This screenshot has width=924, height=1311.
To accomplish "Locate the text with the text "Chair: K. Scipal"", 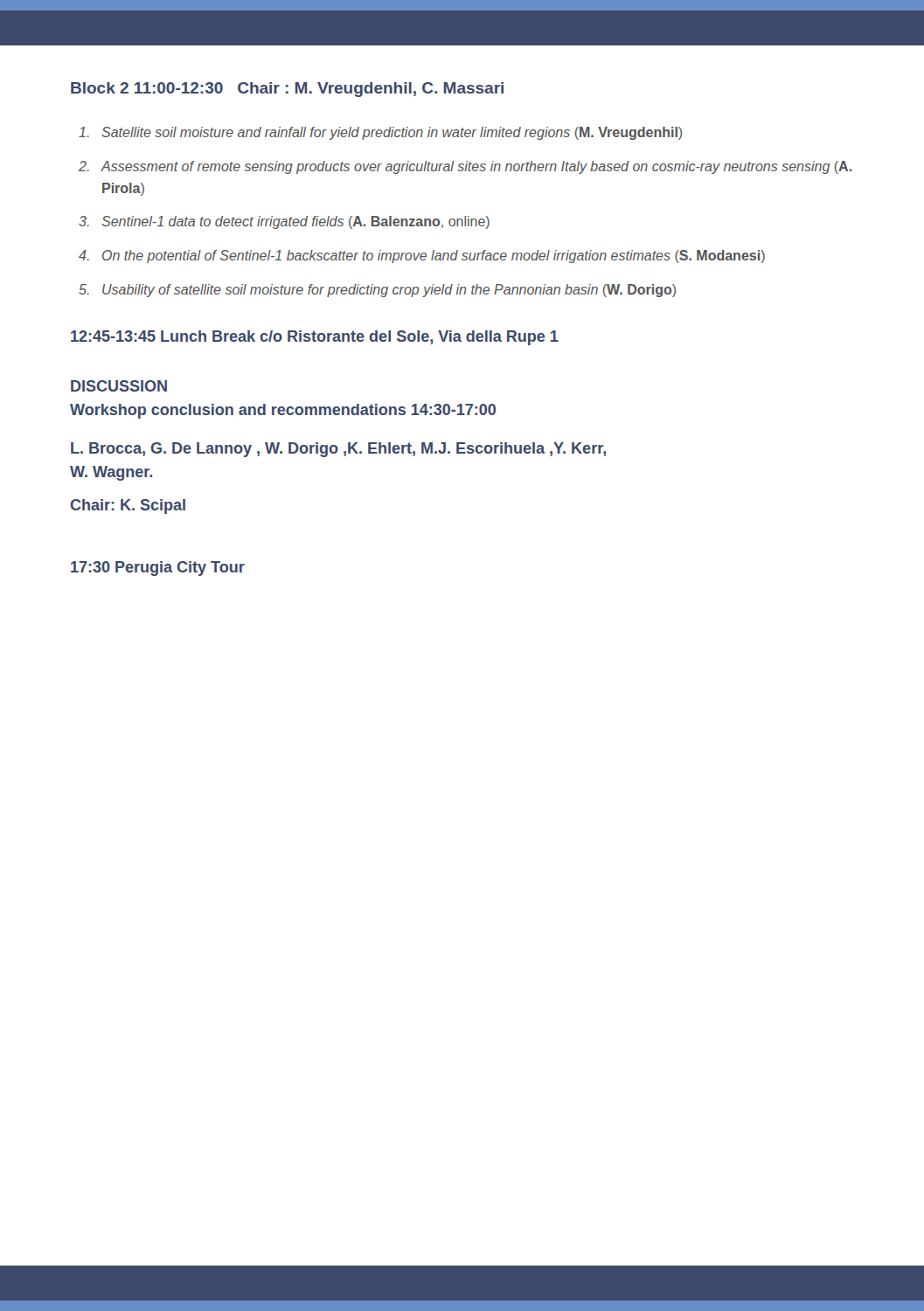I will 128,505.
